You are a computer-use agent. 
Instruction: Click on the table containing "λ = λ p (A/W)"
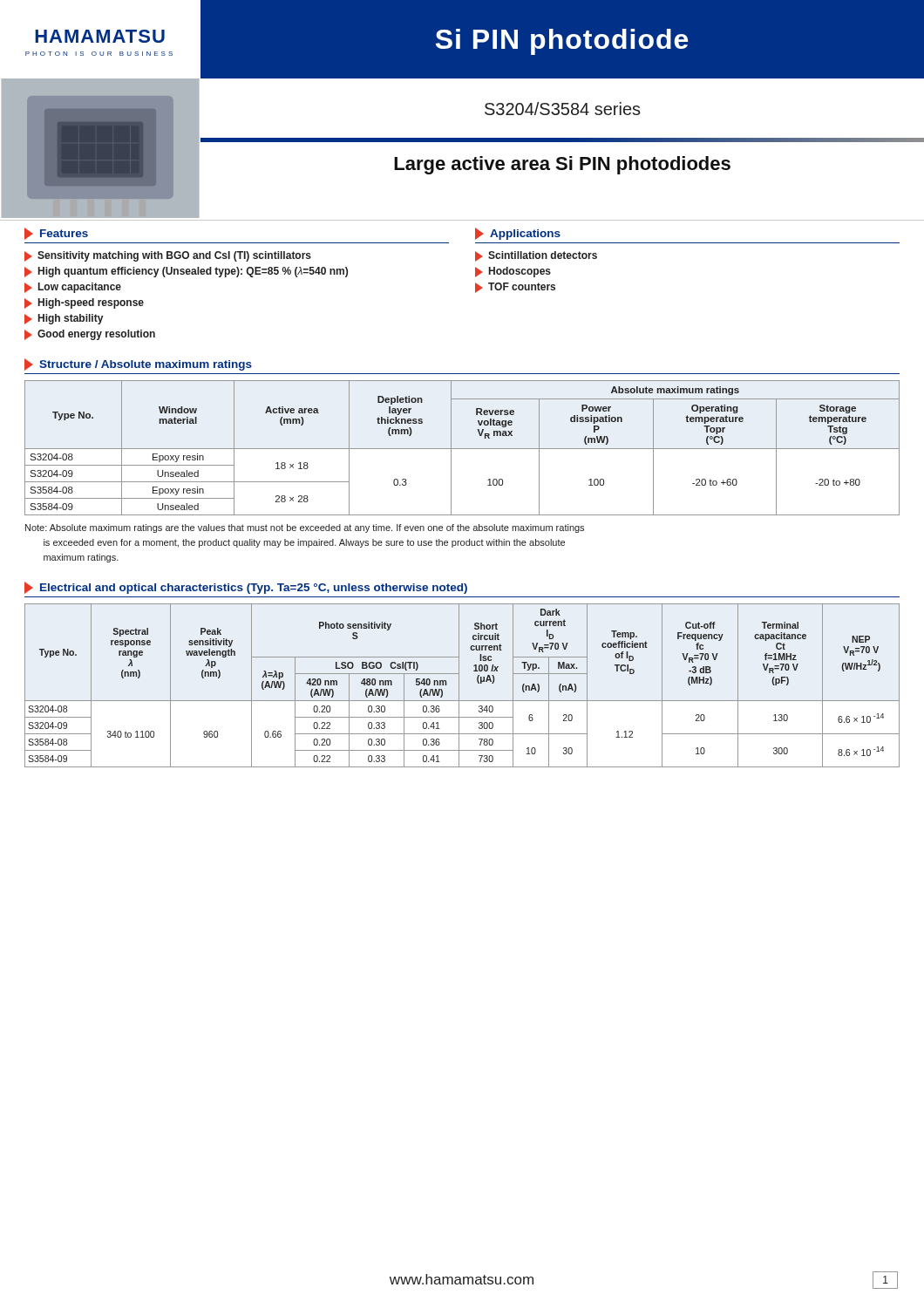coord(462,686)
